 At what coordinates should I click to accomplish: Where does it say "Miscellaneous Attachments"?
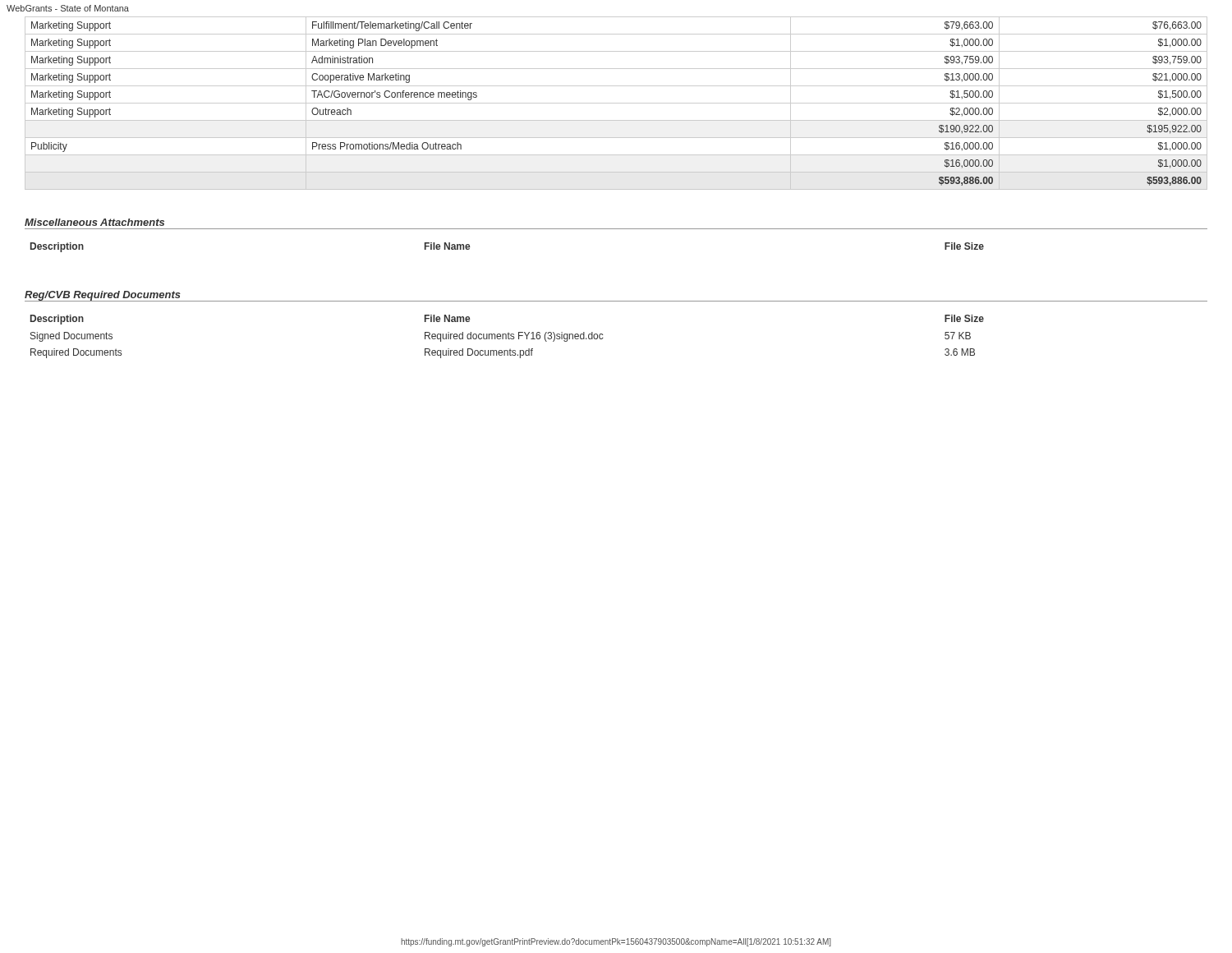click(95, 222)
